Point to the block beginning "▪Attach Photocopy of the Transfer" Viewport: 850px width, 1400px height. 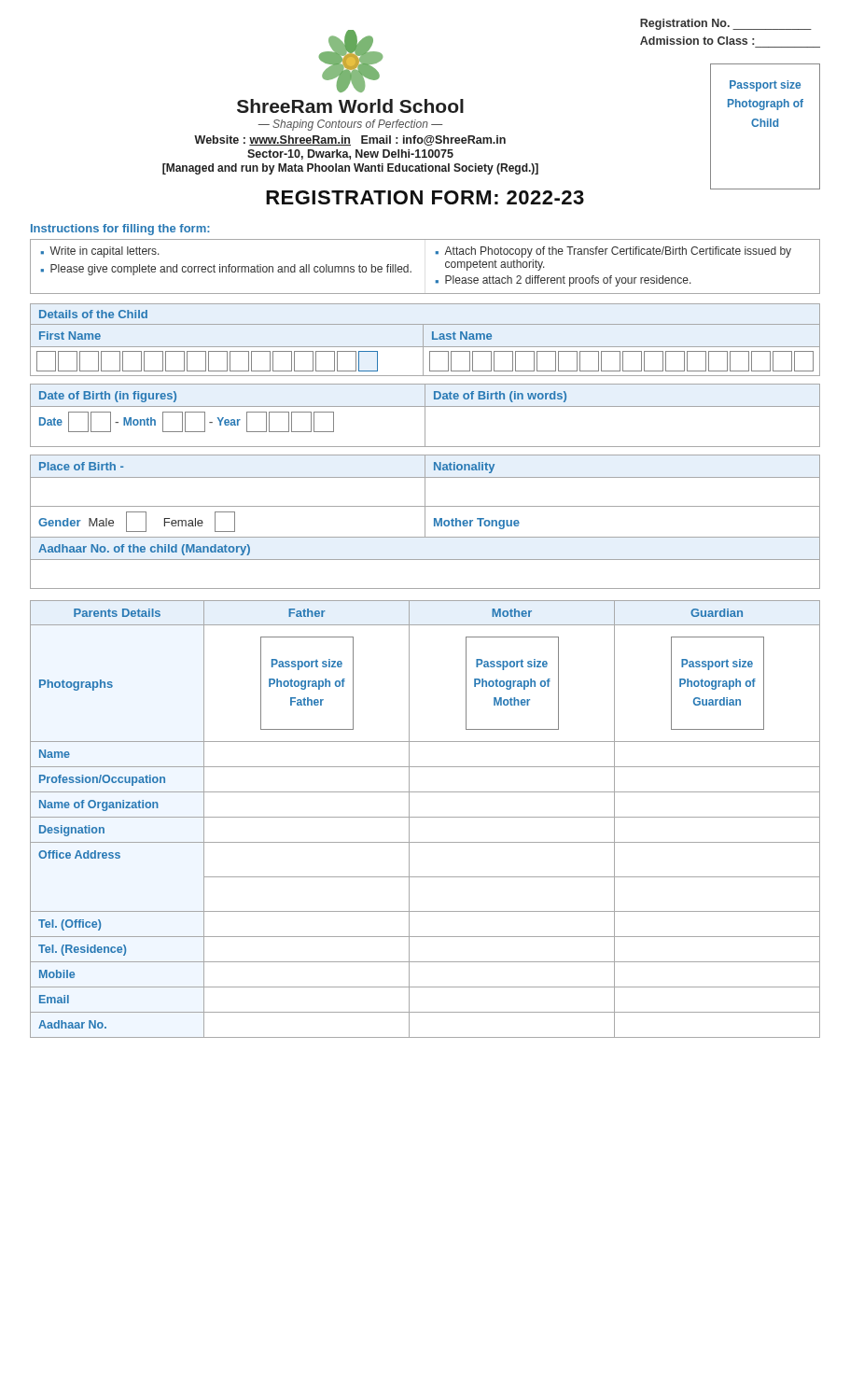pyautogui.click(x=622, y=258)
